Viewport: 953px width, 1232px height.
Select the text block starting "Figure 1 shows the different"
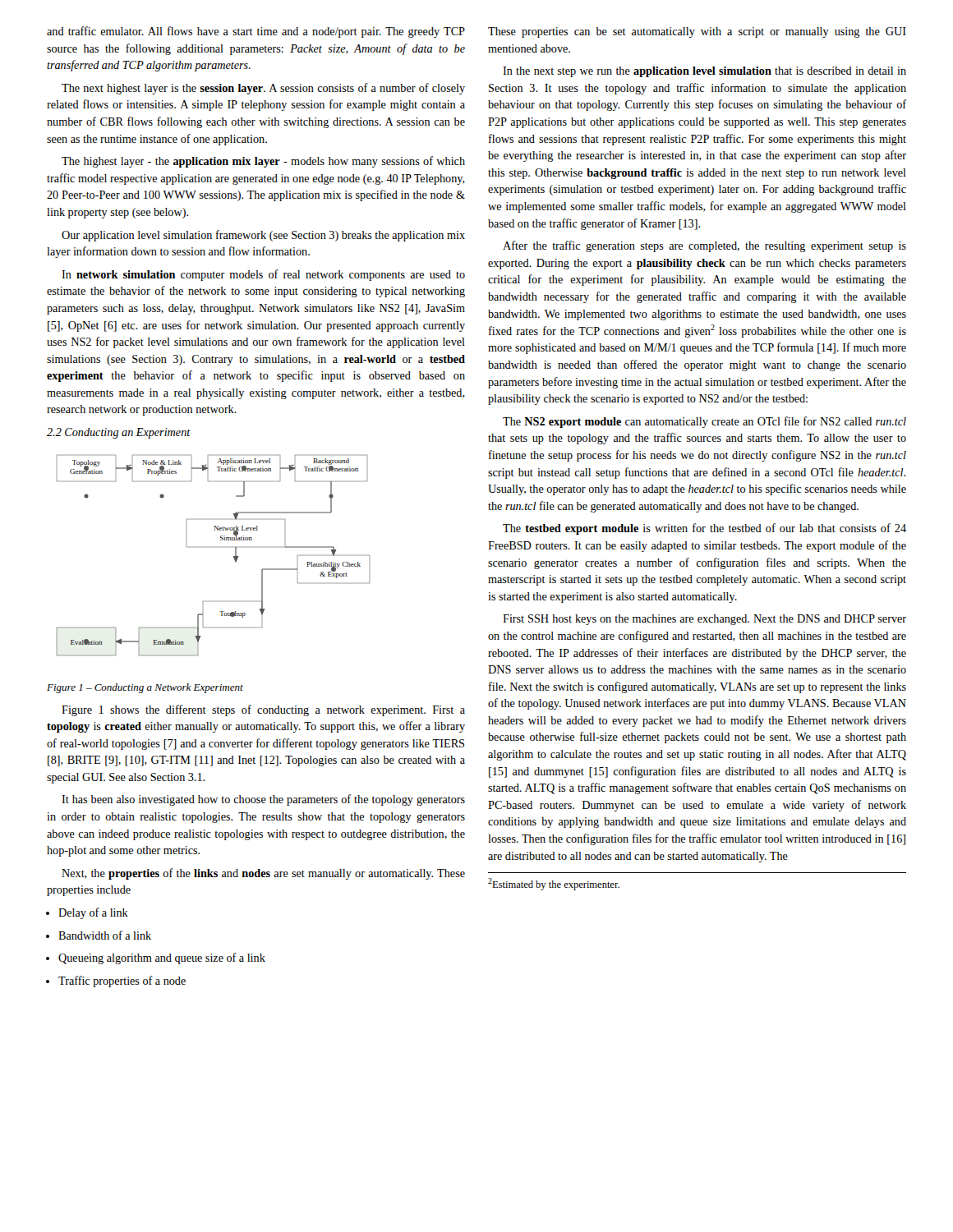point(256,743)
